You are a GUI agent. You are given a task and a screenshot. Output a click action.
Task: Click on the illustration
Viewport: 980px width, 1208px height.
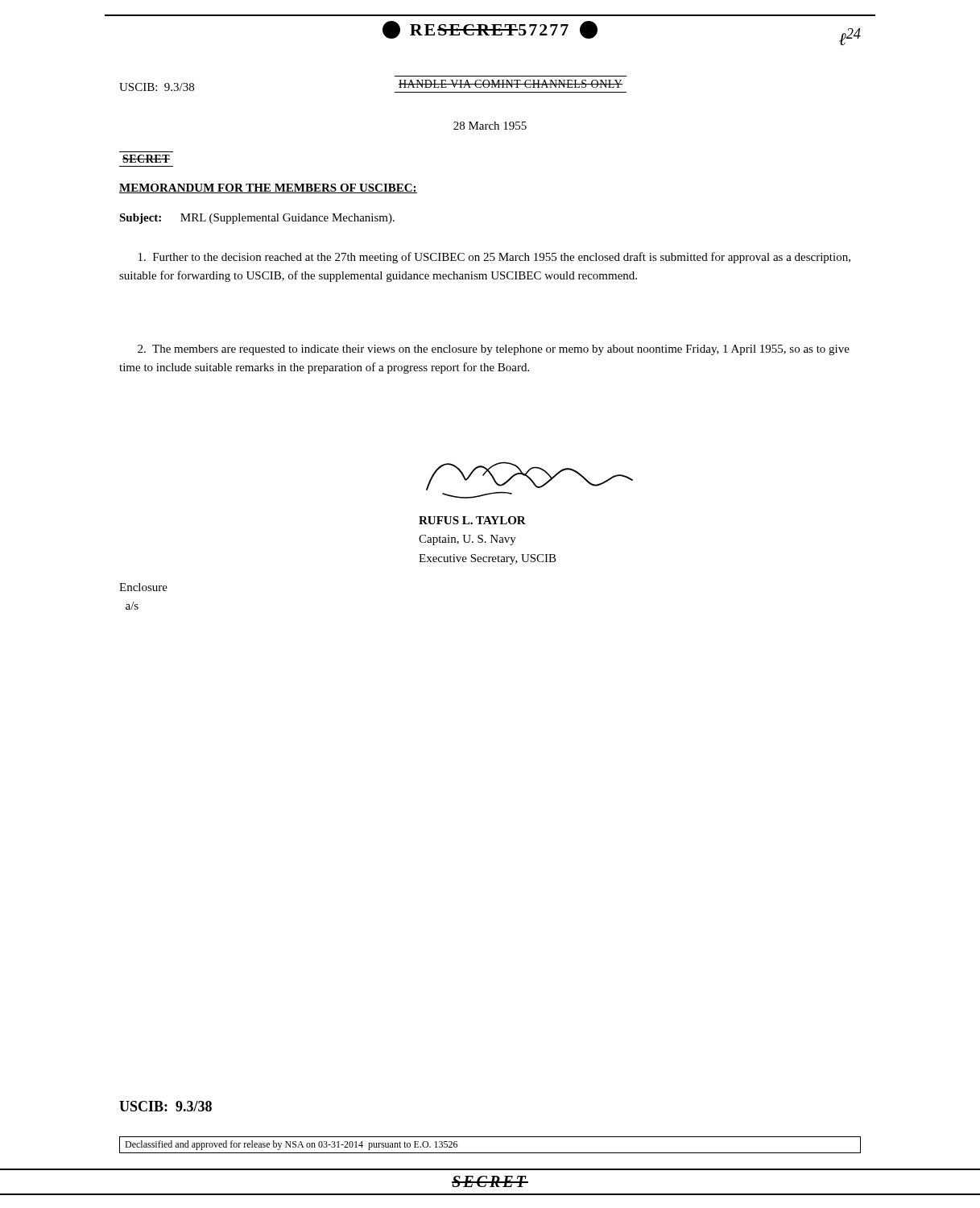[527, 476]
